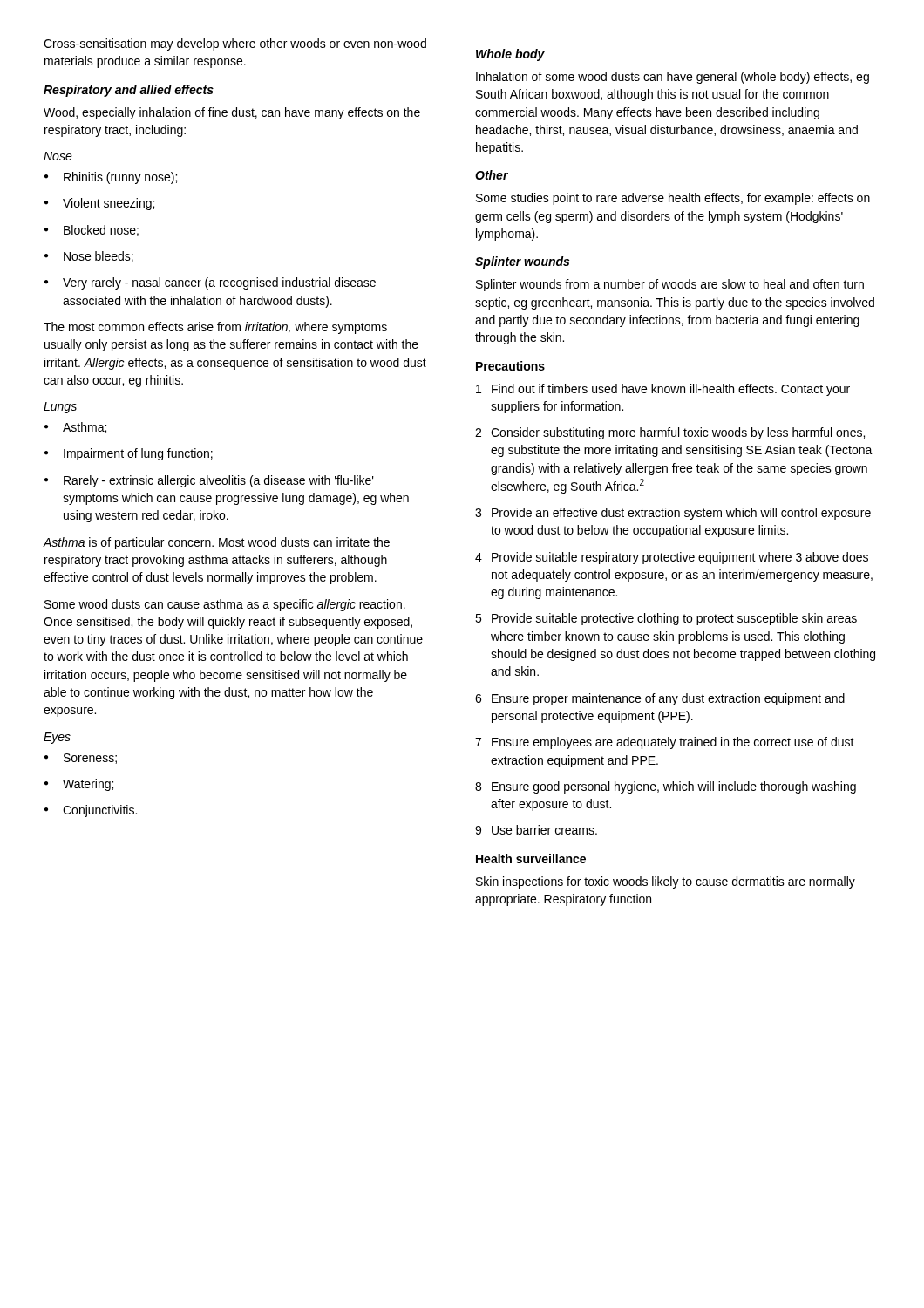Locate the text "Splinter wounds"

(x=522, y=262)
